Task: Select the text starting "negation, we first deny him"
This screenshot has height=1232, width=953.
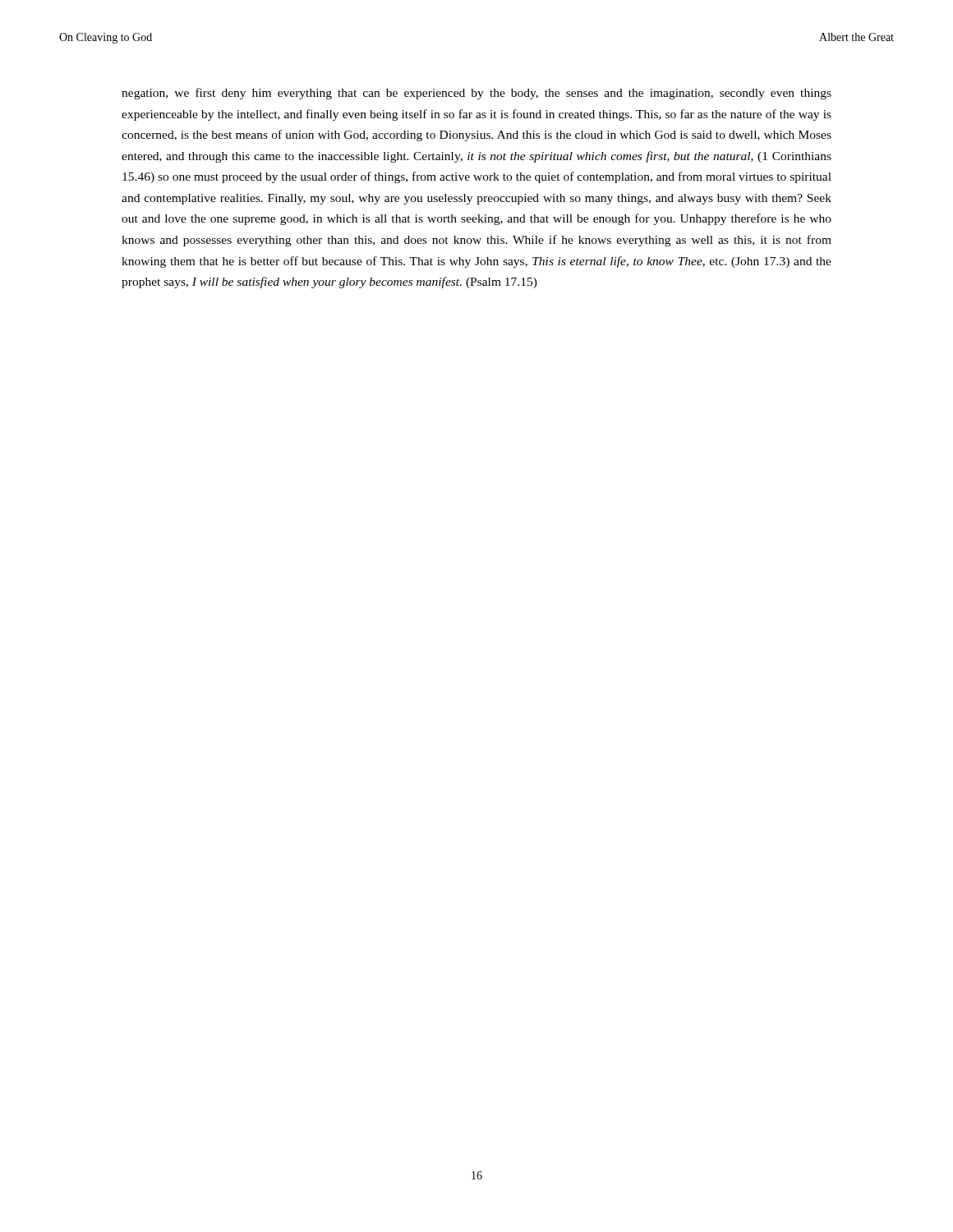Action: (476, 187)
